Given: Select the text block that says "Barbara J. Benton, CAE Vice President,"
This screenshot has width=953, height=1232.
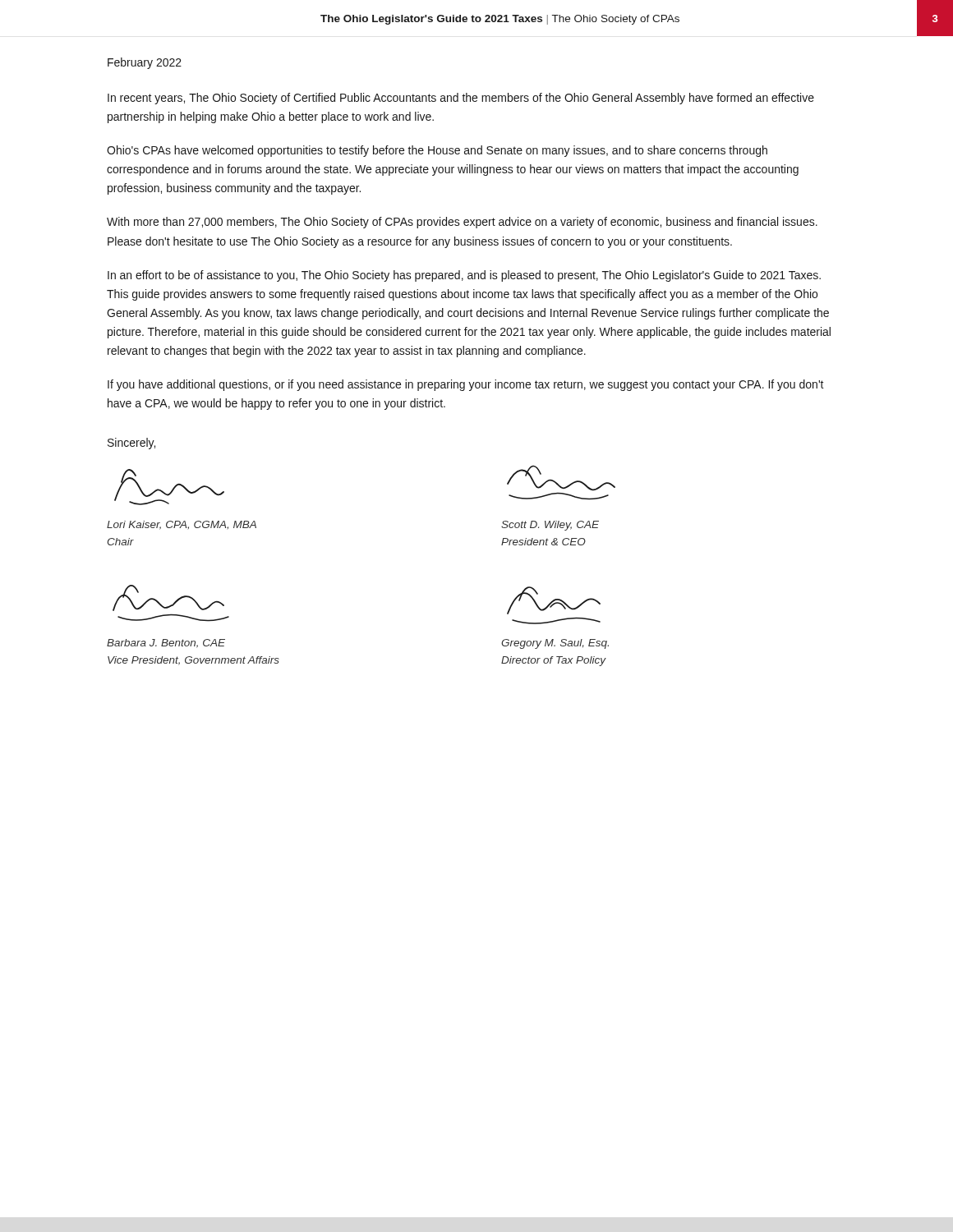Looking at the screenshot, I should [193, 651].
